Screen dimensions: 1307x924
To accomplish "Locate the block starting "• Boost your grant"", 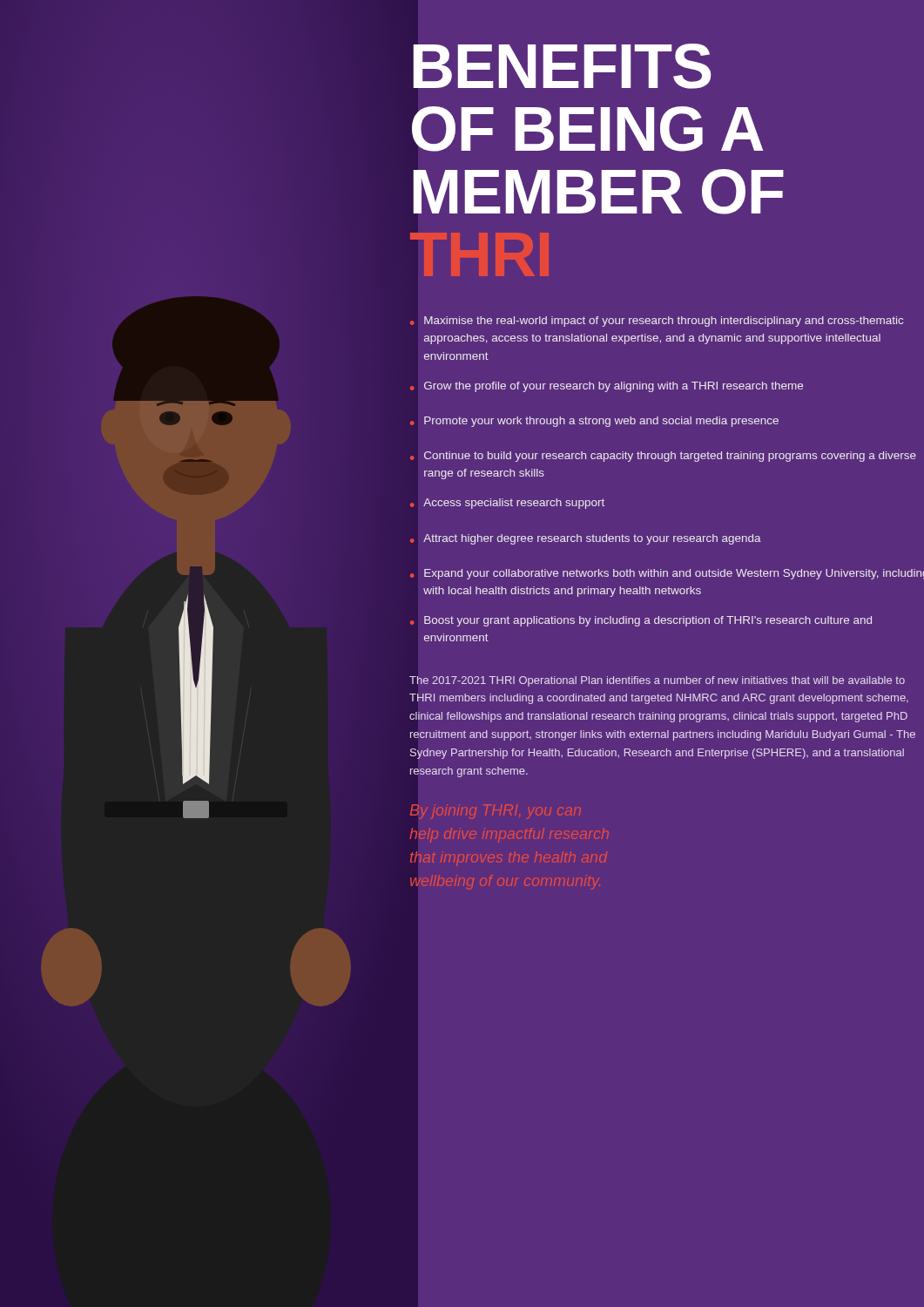I will (x=667, y=629).
